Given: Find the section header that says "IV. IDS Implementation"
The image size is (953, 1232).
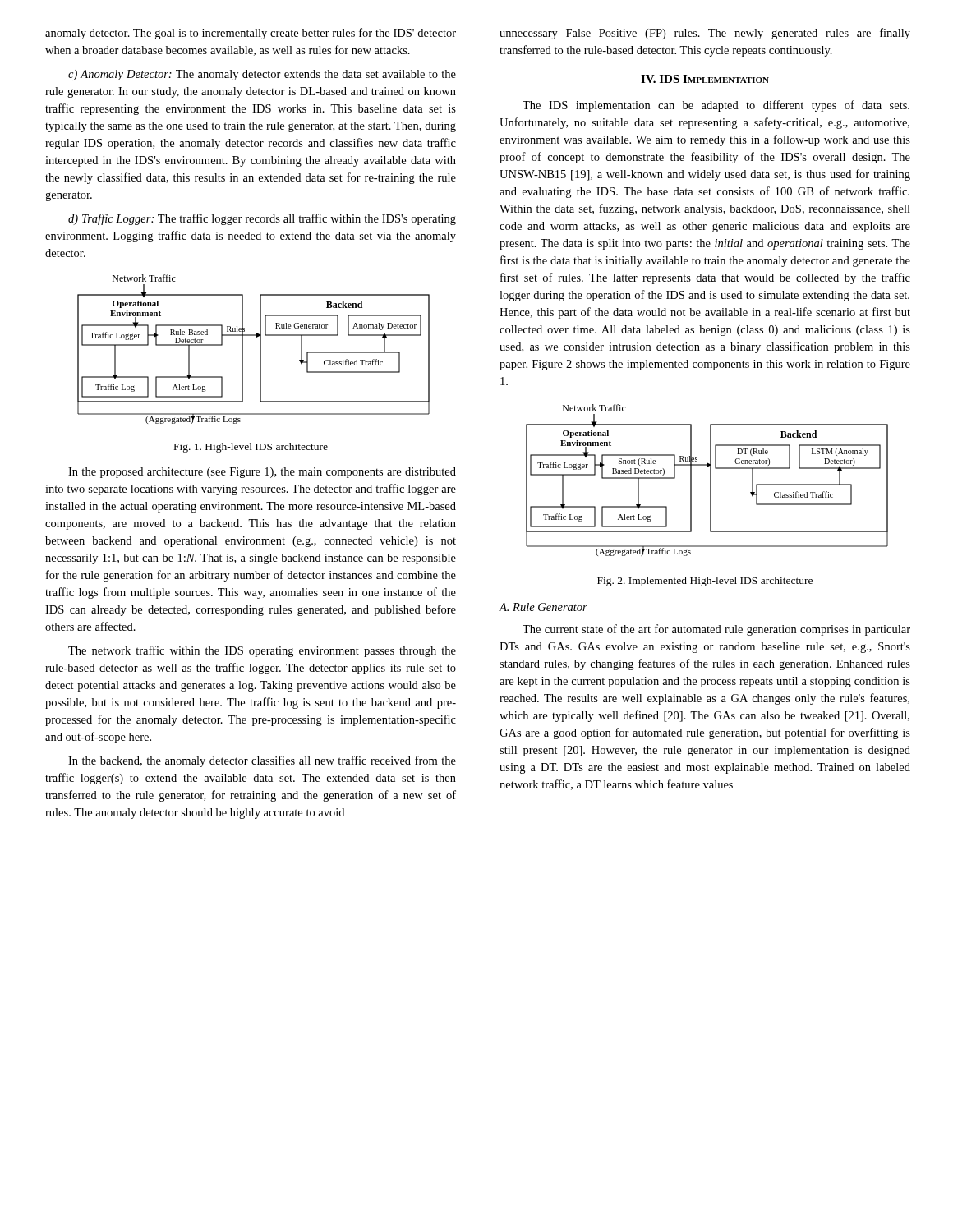Looking at the screenshot, I should (705, 79).
